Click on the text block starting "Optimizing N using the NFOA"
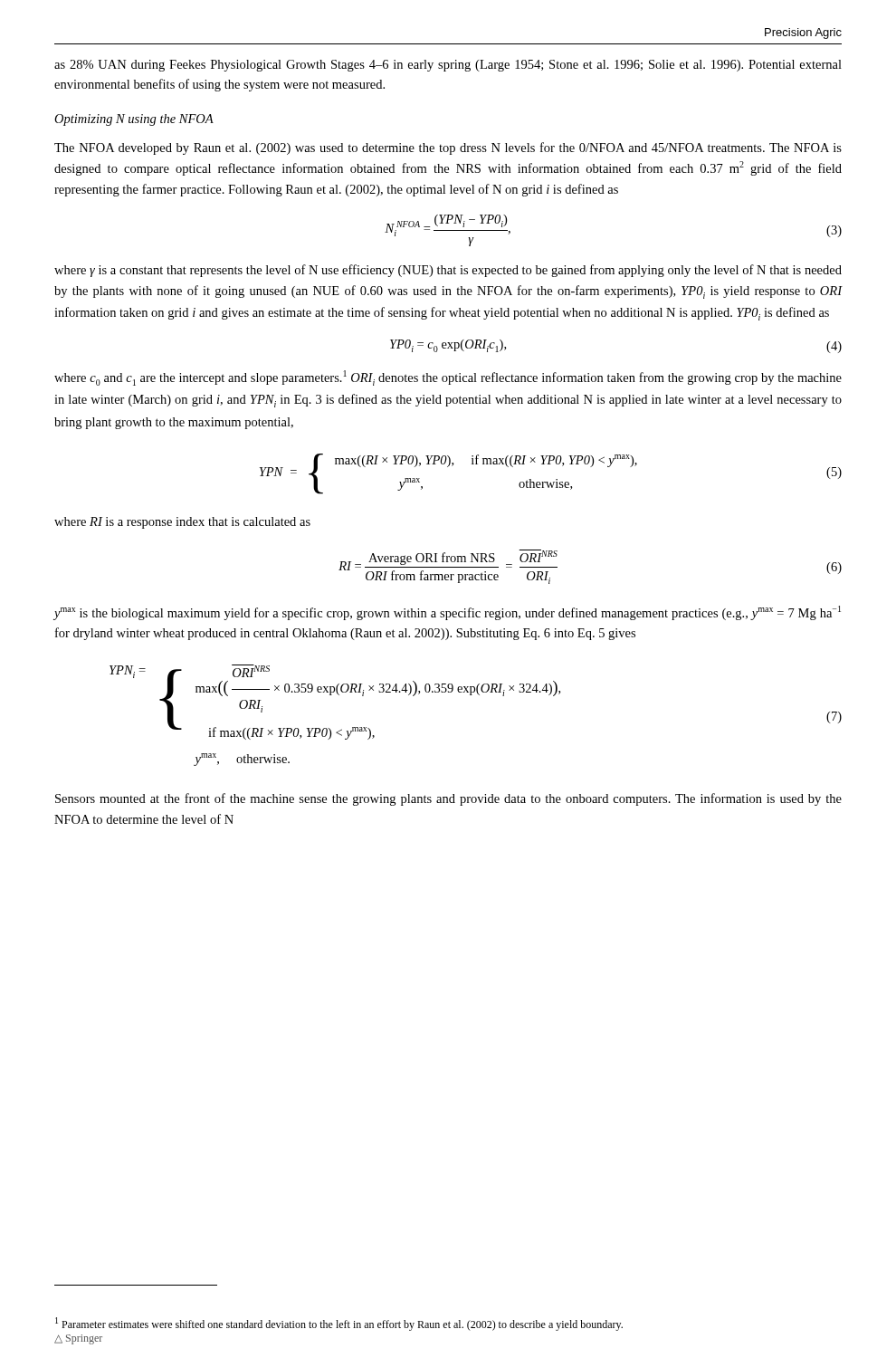This screenshot has height=1358, width=896. pos(134,119)
